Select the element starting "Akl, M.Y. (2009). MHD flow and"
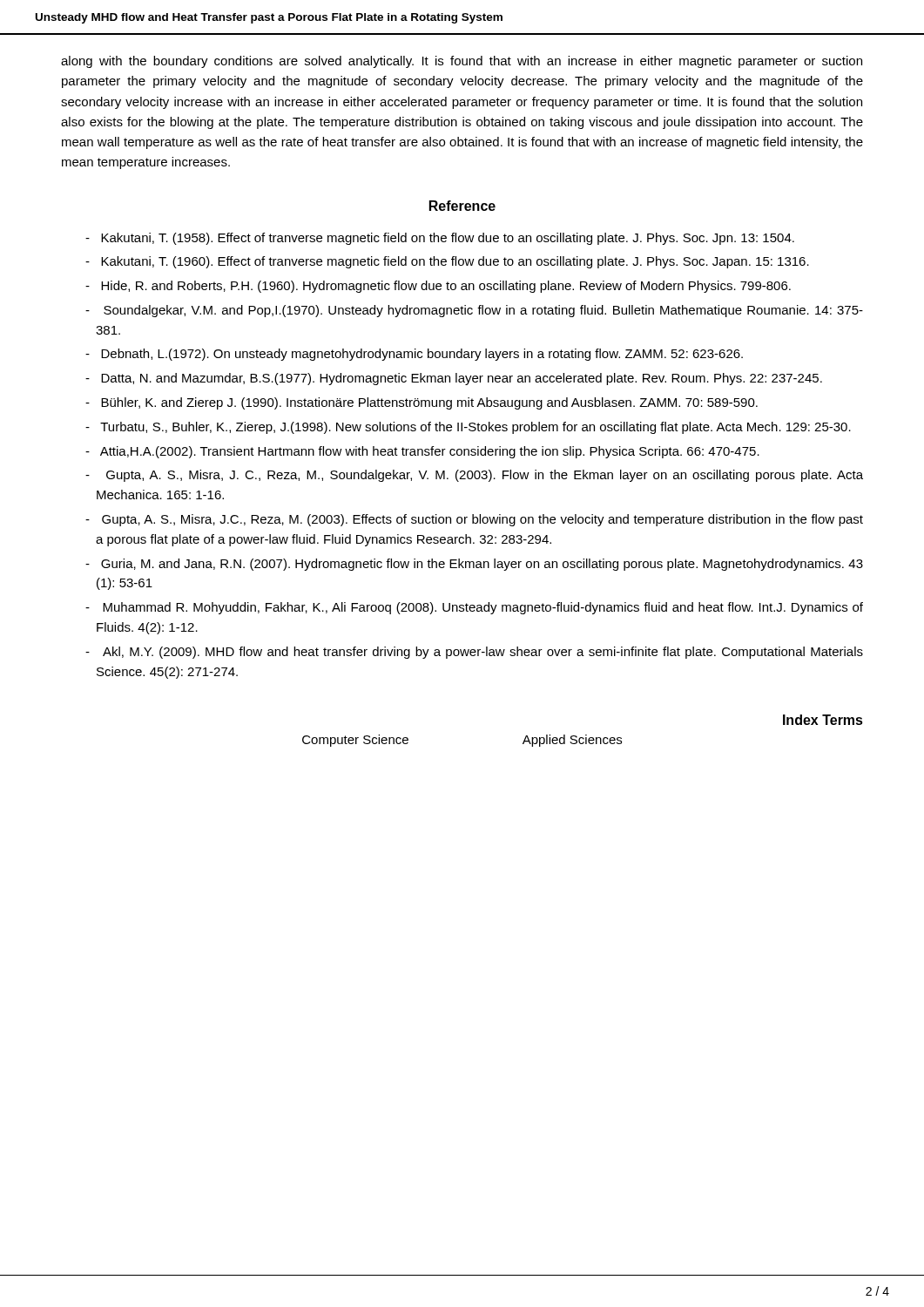 click(x=474, y=661)
